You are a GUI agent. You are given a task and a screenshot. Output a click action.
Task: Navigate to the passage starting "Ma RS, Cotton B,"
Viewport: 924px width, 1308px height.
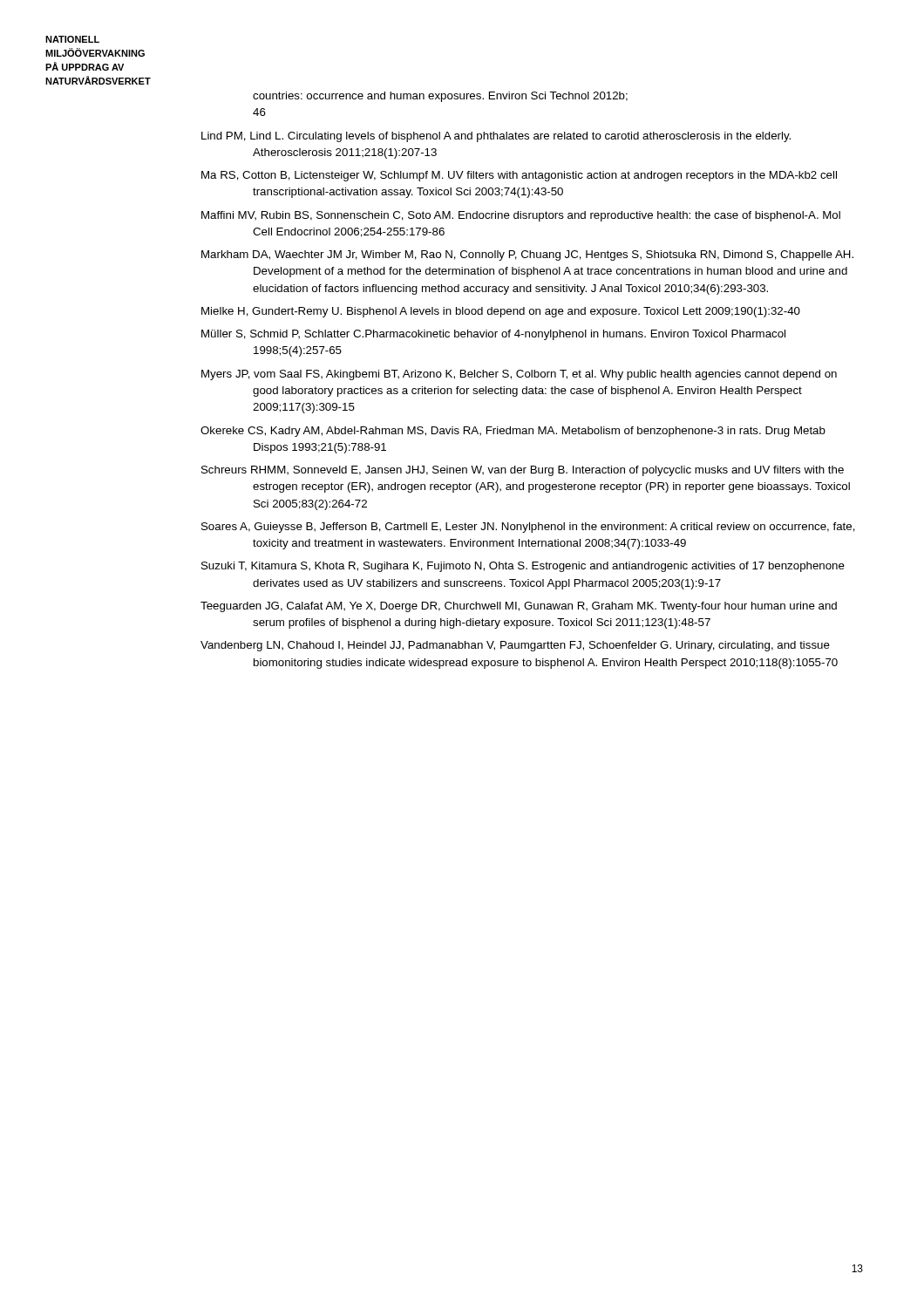pyautogui.click(x=519, y=183)
